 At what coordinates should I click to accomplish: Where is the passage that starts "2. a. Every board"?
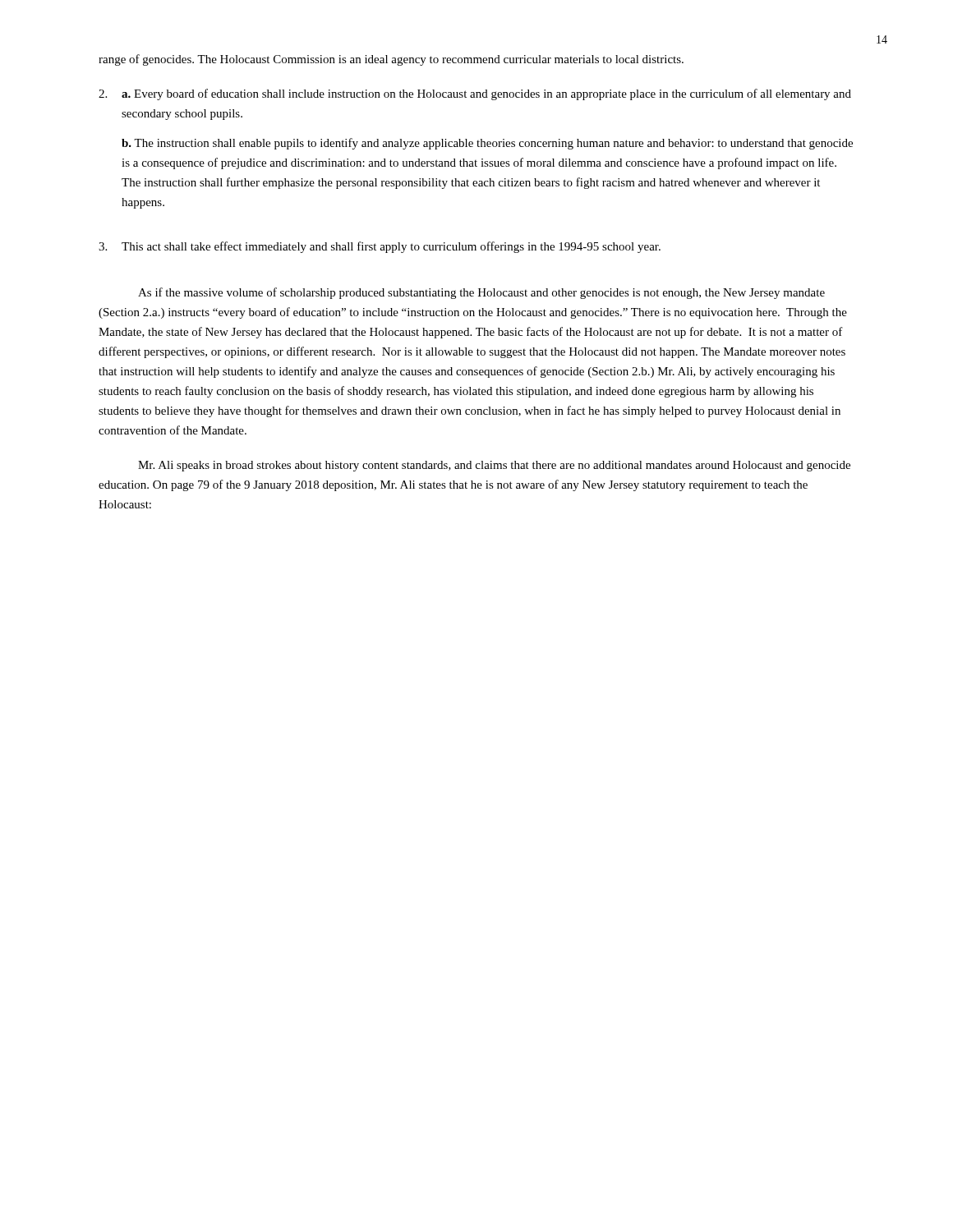click(x=476, y=153)
